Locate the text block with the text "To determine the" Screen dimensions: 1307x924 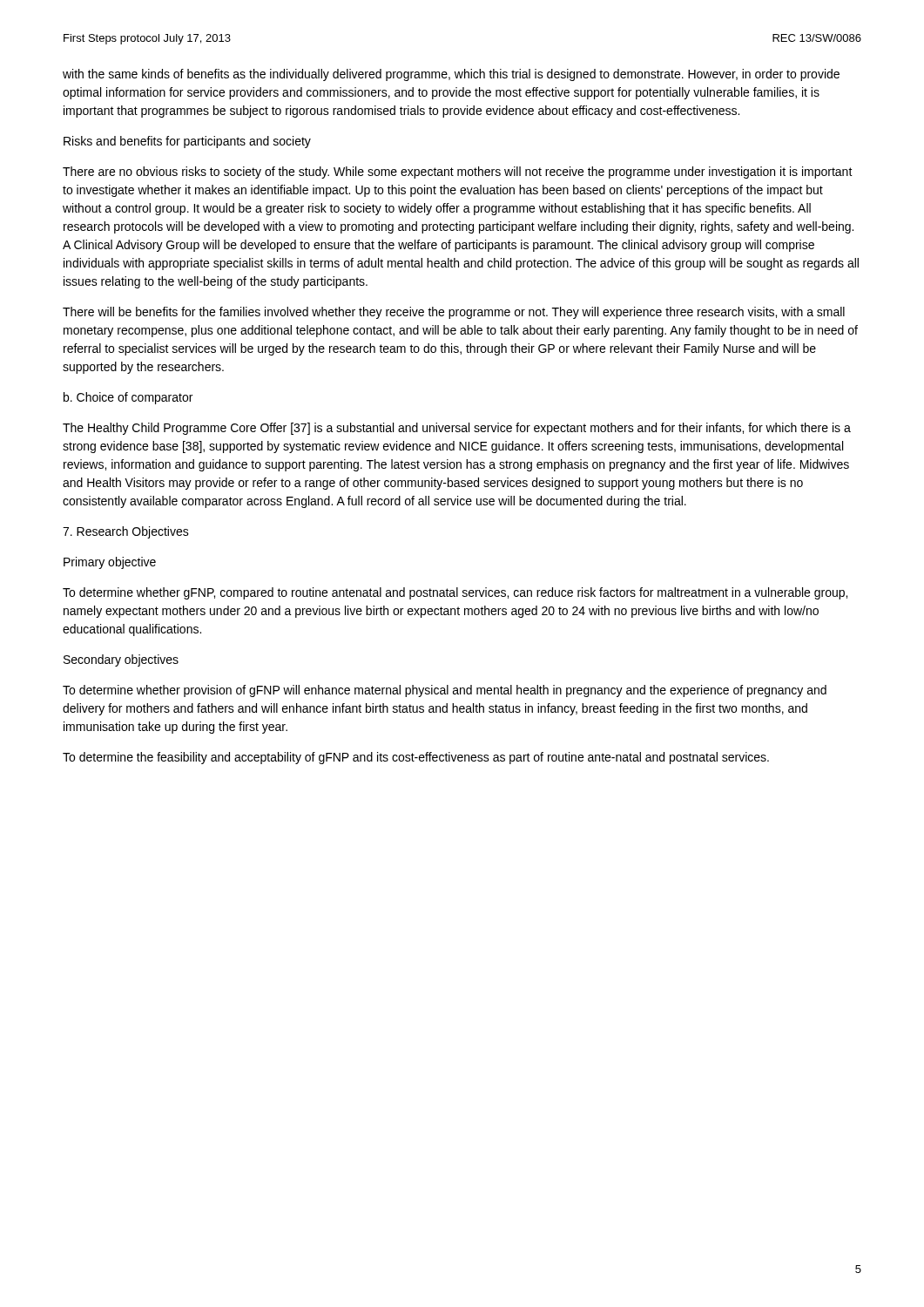tap(462, 758)
